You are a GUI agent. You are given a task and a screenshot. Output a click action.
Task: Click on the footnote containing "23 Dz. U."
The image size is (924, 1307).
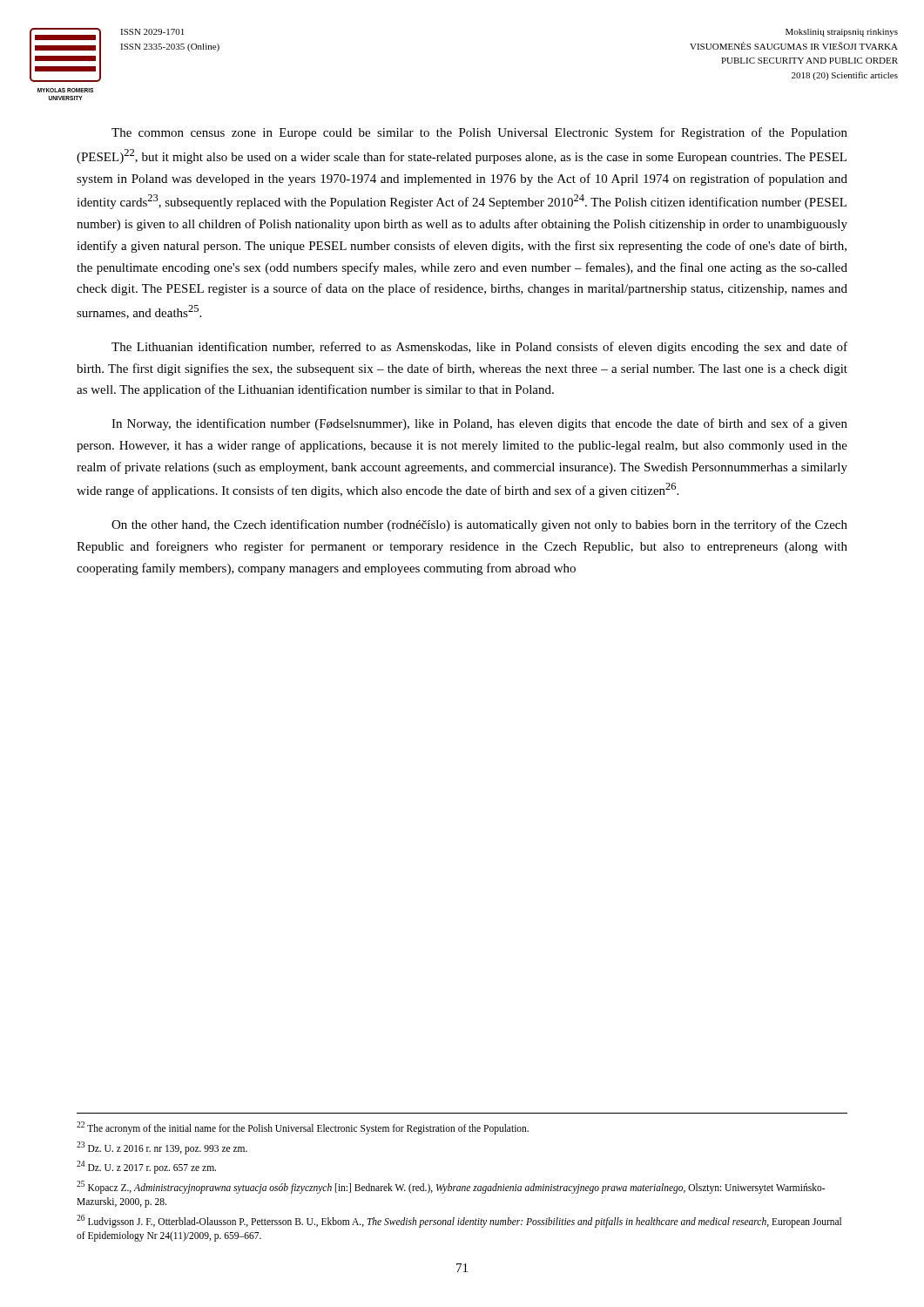coord(162,1146)
